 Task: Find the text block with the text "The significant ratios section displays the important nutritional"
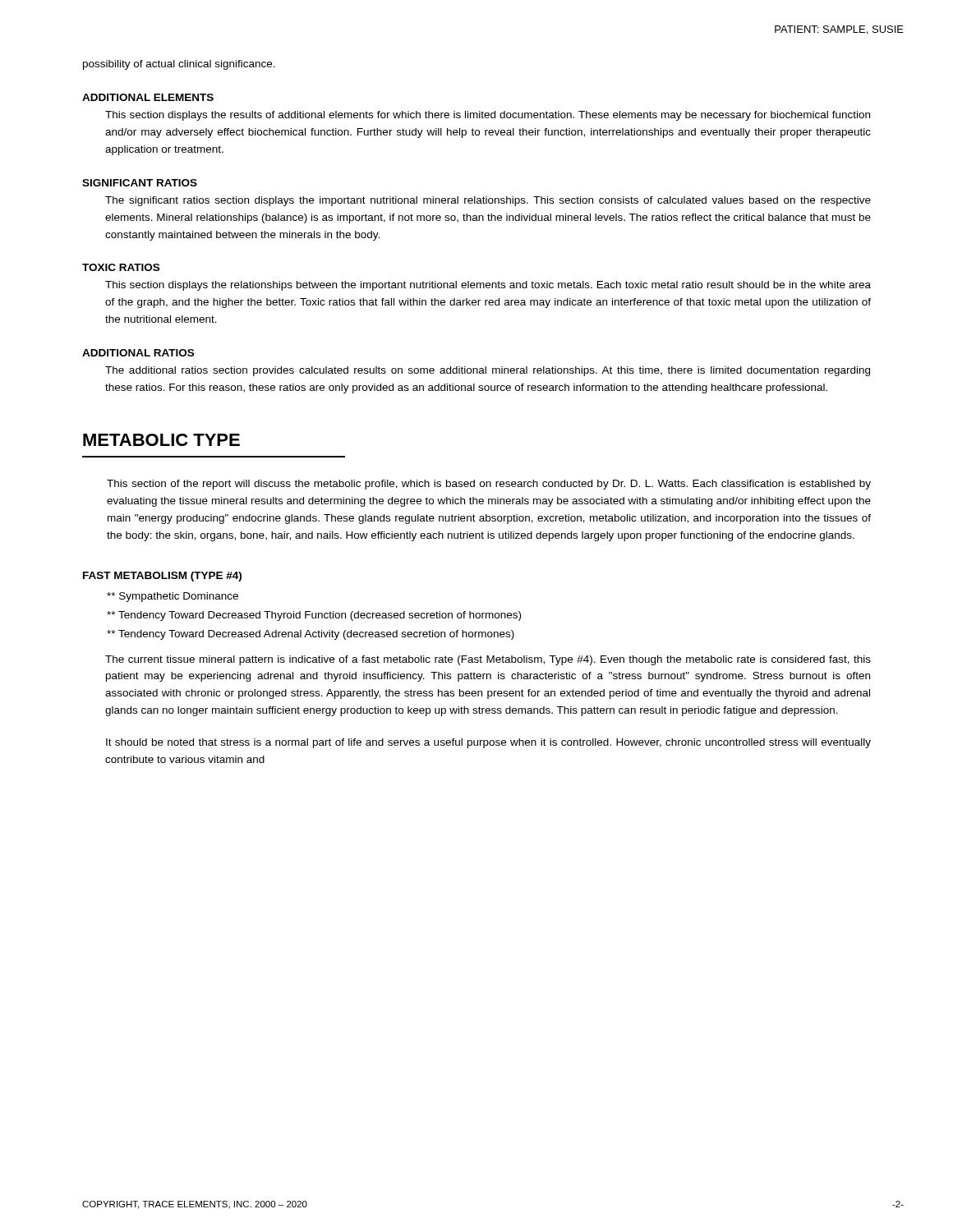tap(488, 217)
